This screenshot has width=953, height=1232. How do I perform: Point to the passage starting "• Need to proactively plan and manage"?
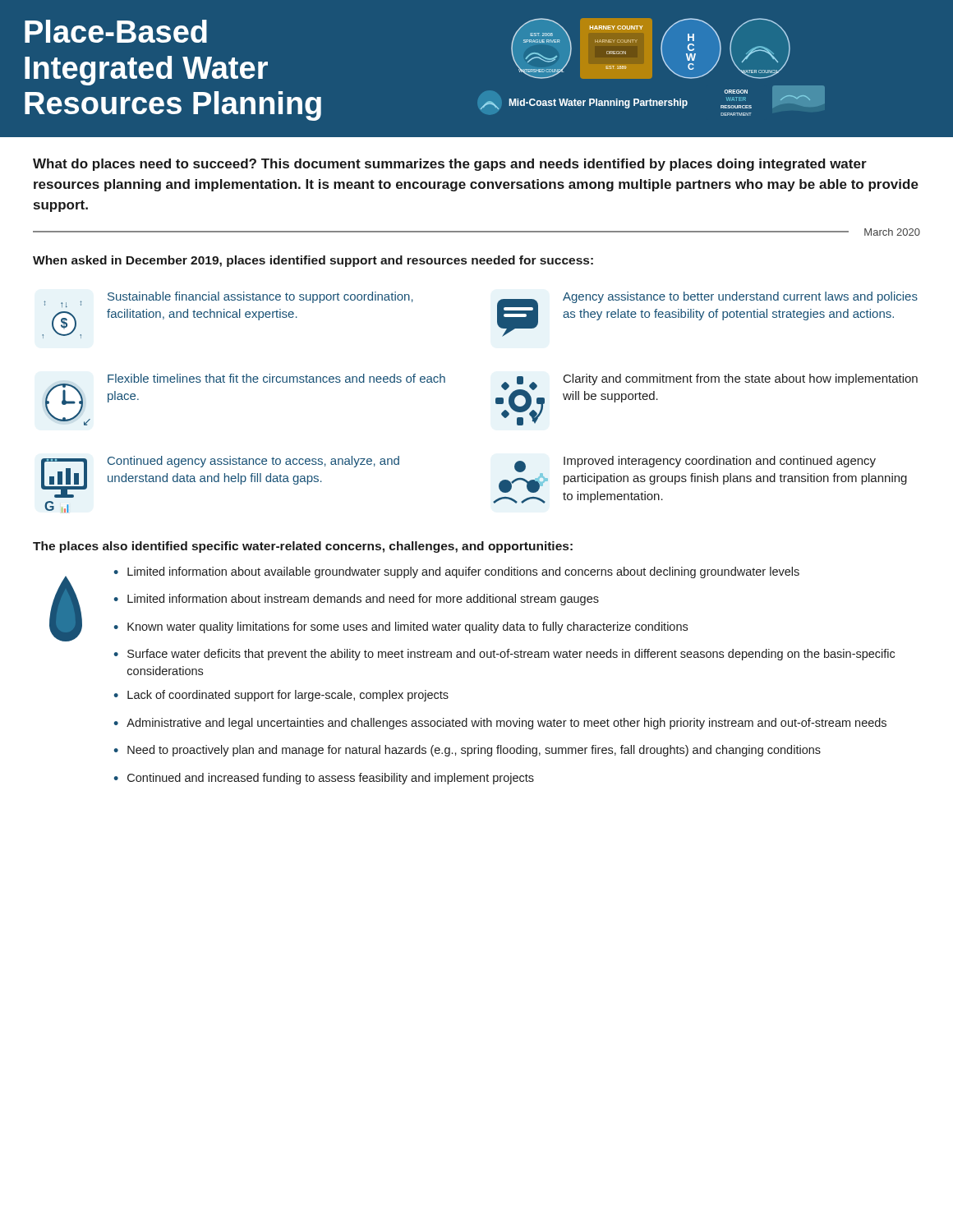click(x=467, y=752)
